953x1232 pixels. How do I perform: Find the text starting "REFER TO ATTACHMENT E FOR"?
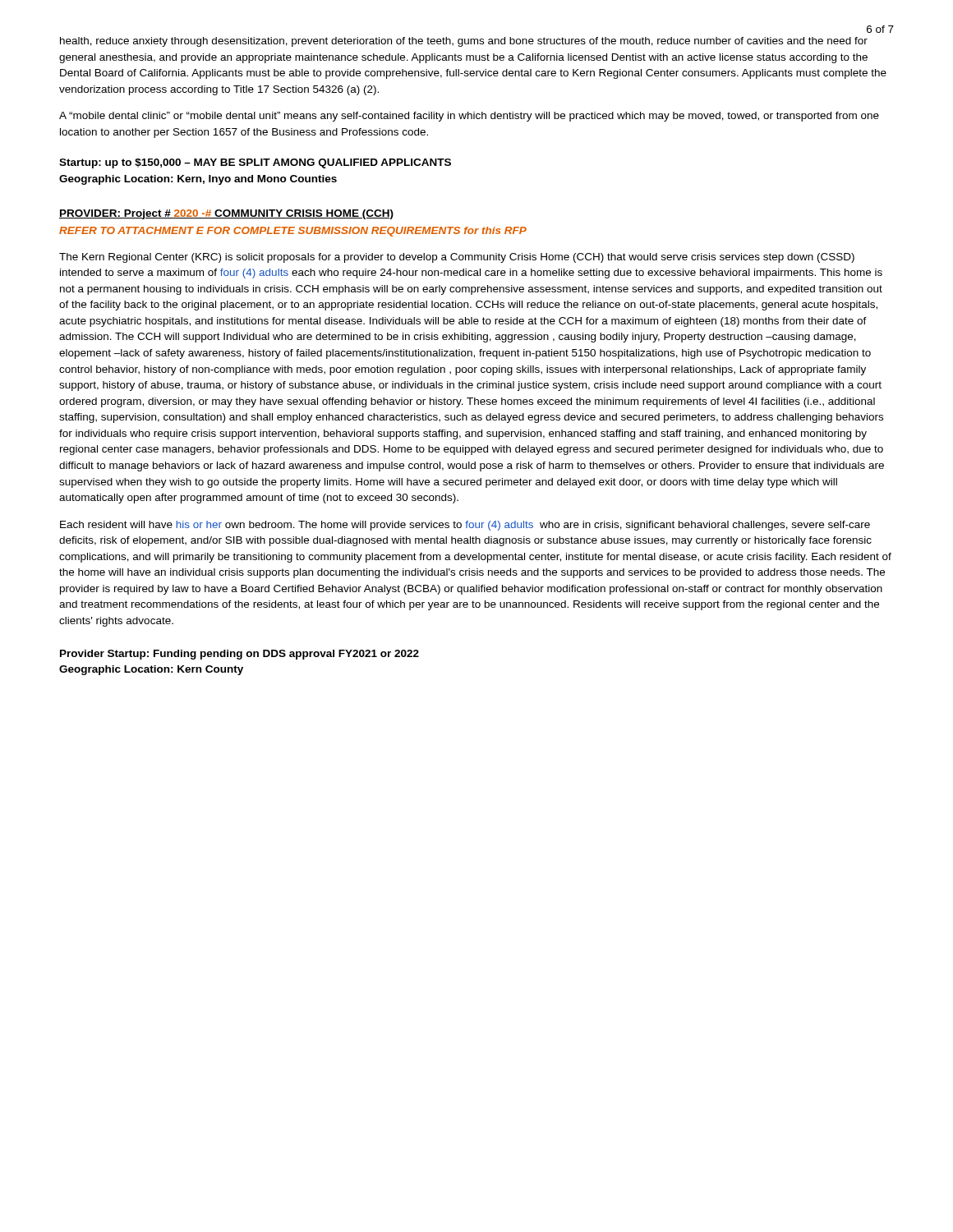click(x=476, y=231)
